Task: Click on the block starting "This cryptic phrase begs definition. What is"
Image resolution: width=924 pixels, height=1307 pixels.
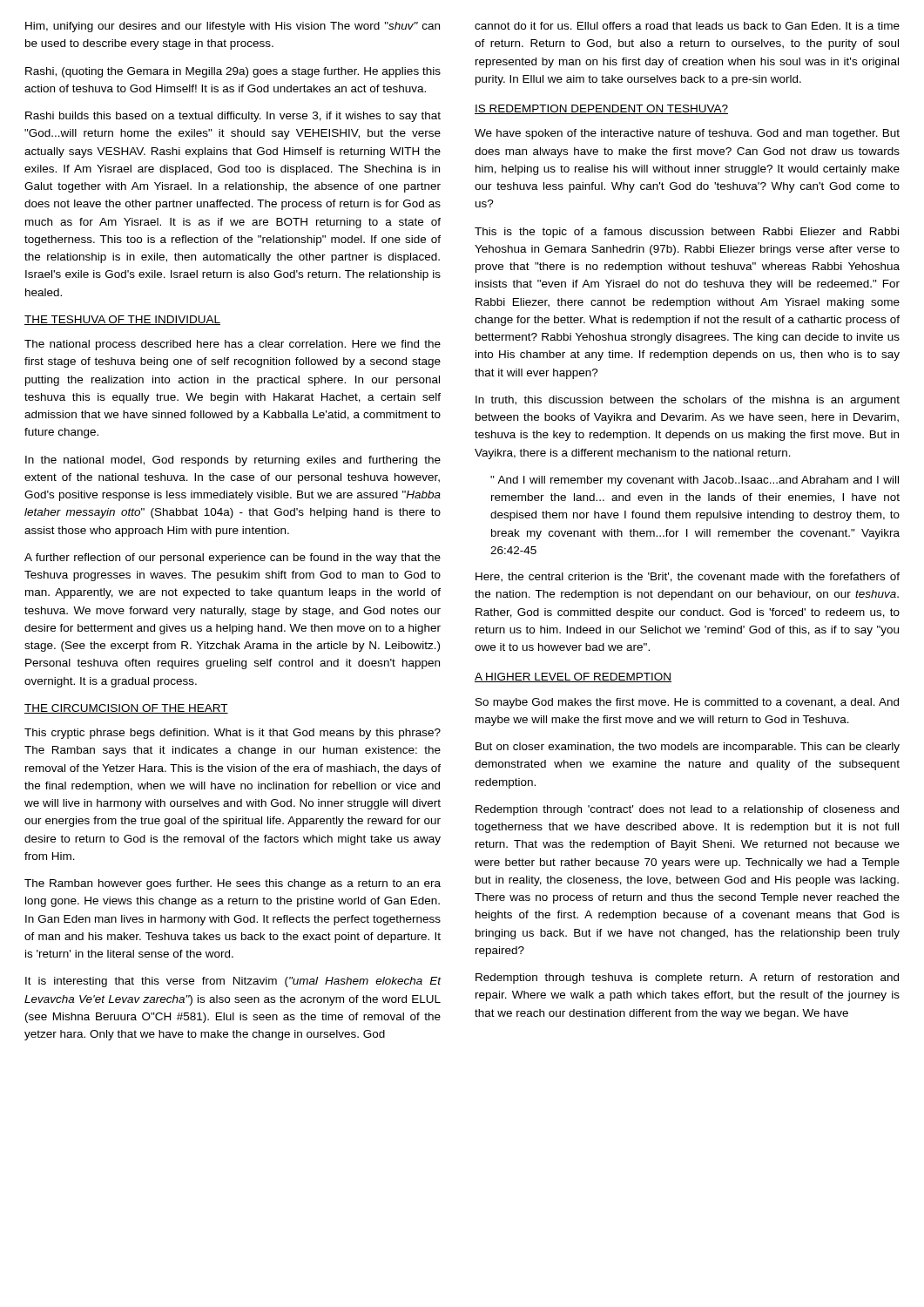Action: [x=233, y=794]
